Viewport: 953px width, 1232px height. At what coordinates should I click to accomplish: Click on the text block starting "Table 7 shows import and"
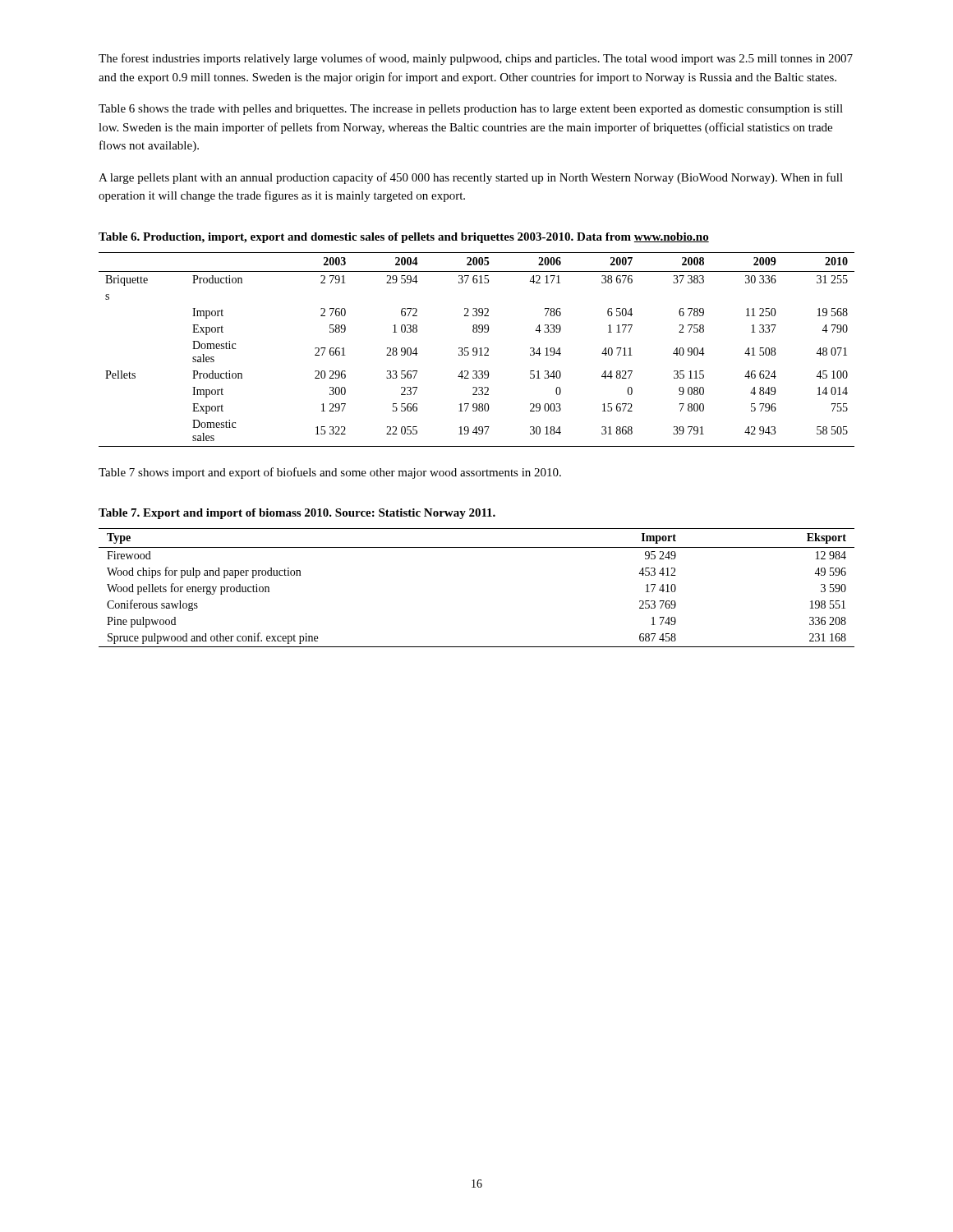(x=330, y=472)
